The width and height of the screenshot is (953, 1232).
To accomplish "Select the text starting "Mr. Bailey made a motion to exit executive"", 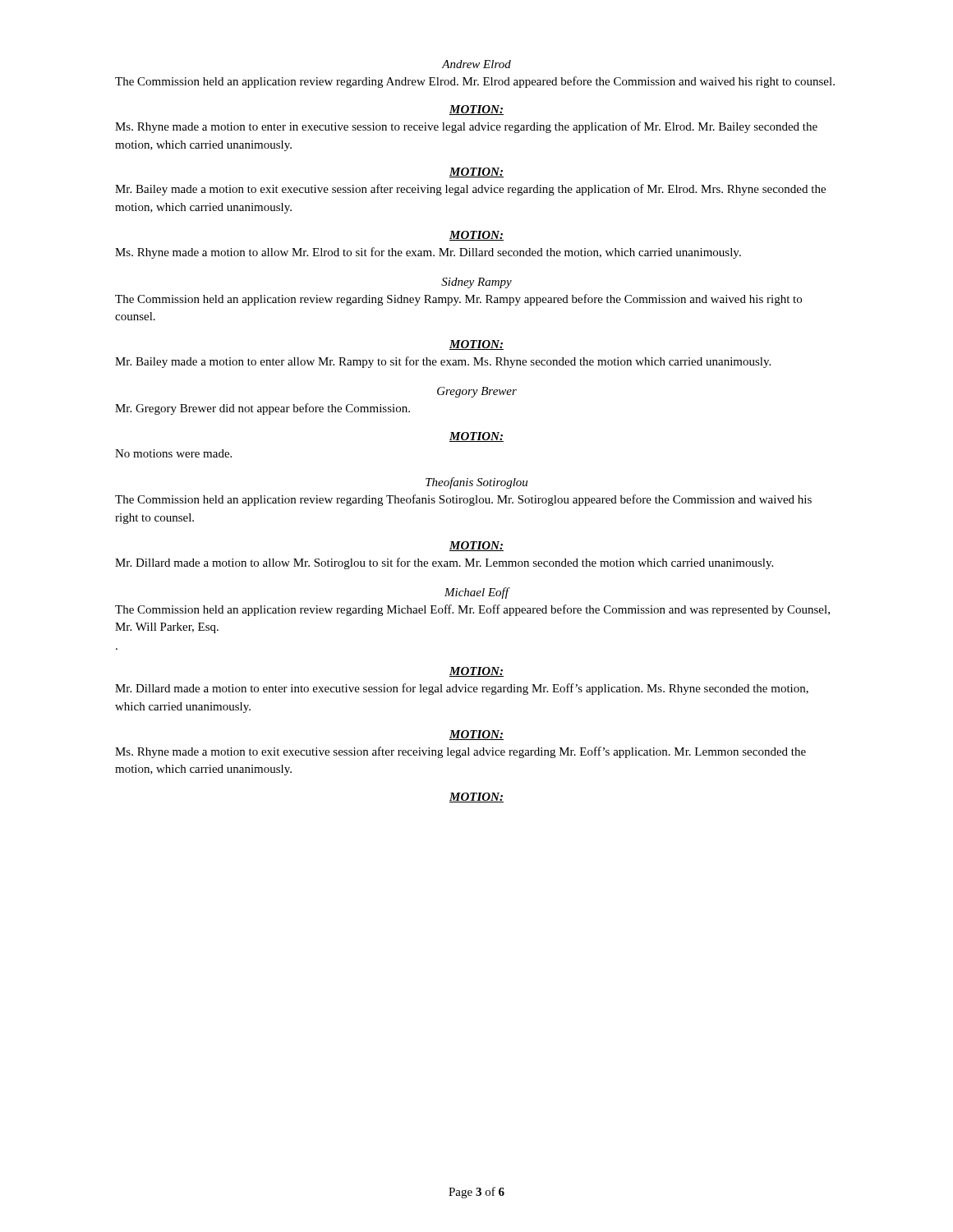I will [471, 198].
